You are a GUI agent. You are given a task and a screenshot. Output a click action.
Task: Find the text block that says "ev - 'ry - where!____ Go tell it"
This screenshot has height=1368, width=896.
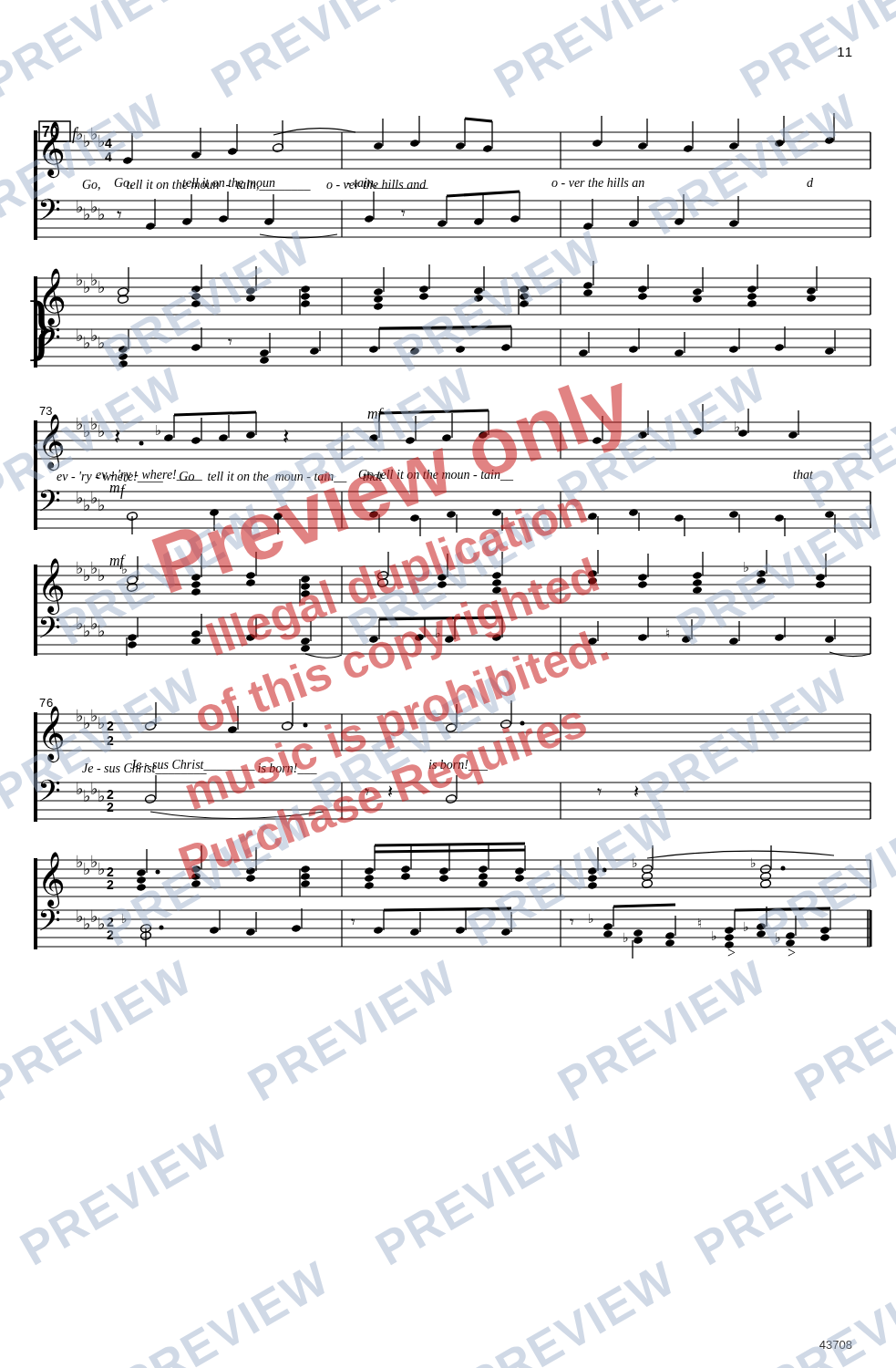pyautogui.click(x=219, y=476)
